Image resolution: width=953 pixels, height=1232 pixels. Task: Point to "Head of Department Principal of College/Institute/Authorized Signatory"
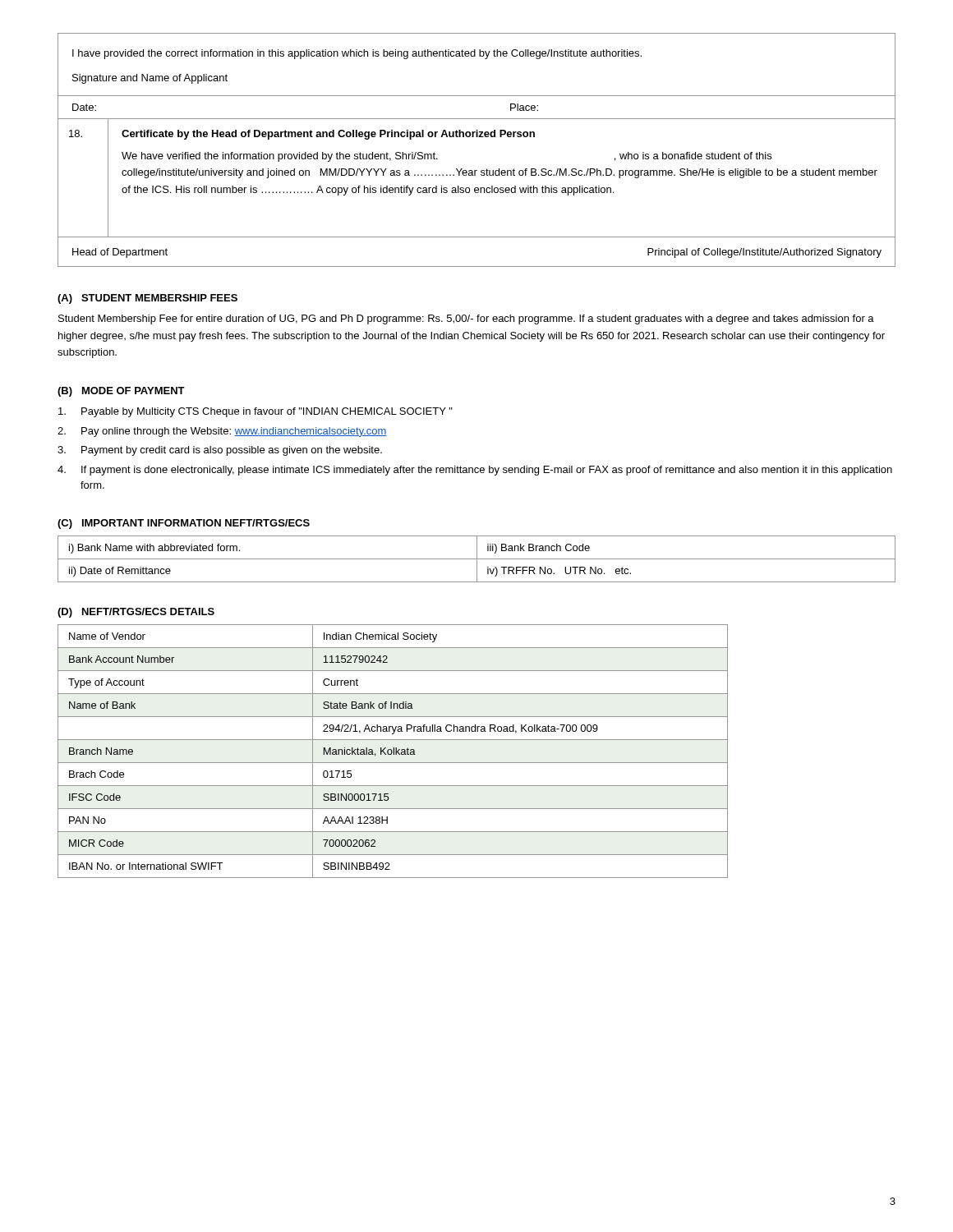coord(122,253)
